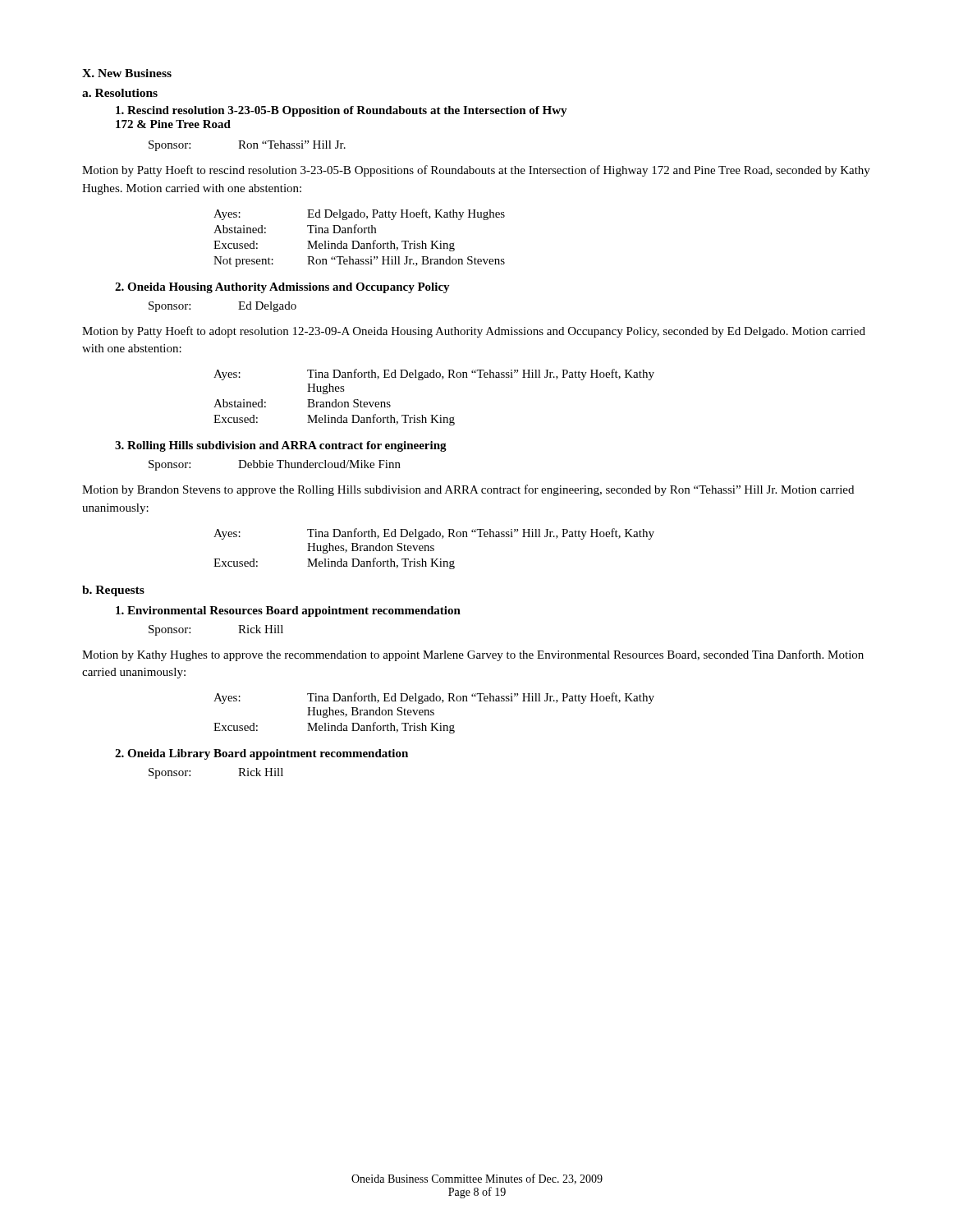The width and height of the screenshot is (954, 1232).
Task: Find the text starting "X. New Business"
Action: [x=127, y=73]
